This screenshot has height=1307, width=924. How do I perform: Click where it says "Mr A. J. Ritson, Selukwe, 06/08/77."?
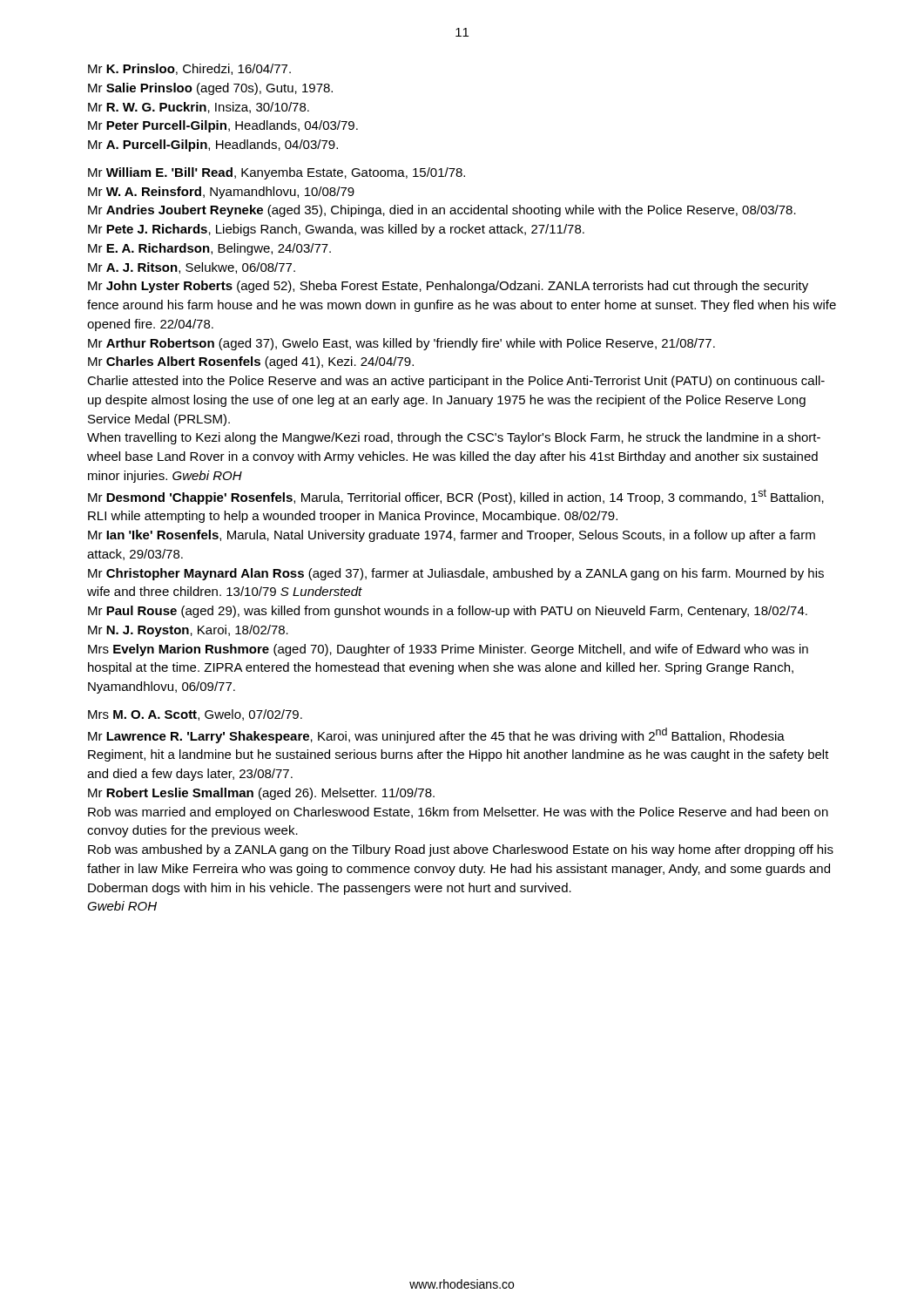(192, 267)
